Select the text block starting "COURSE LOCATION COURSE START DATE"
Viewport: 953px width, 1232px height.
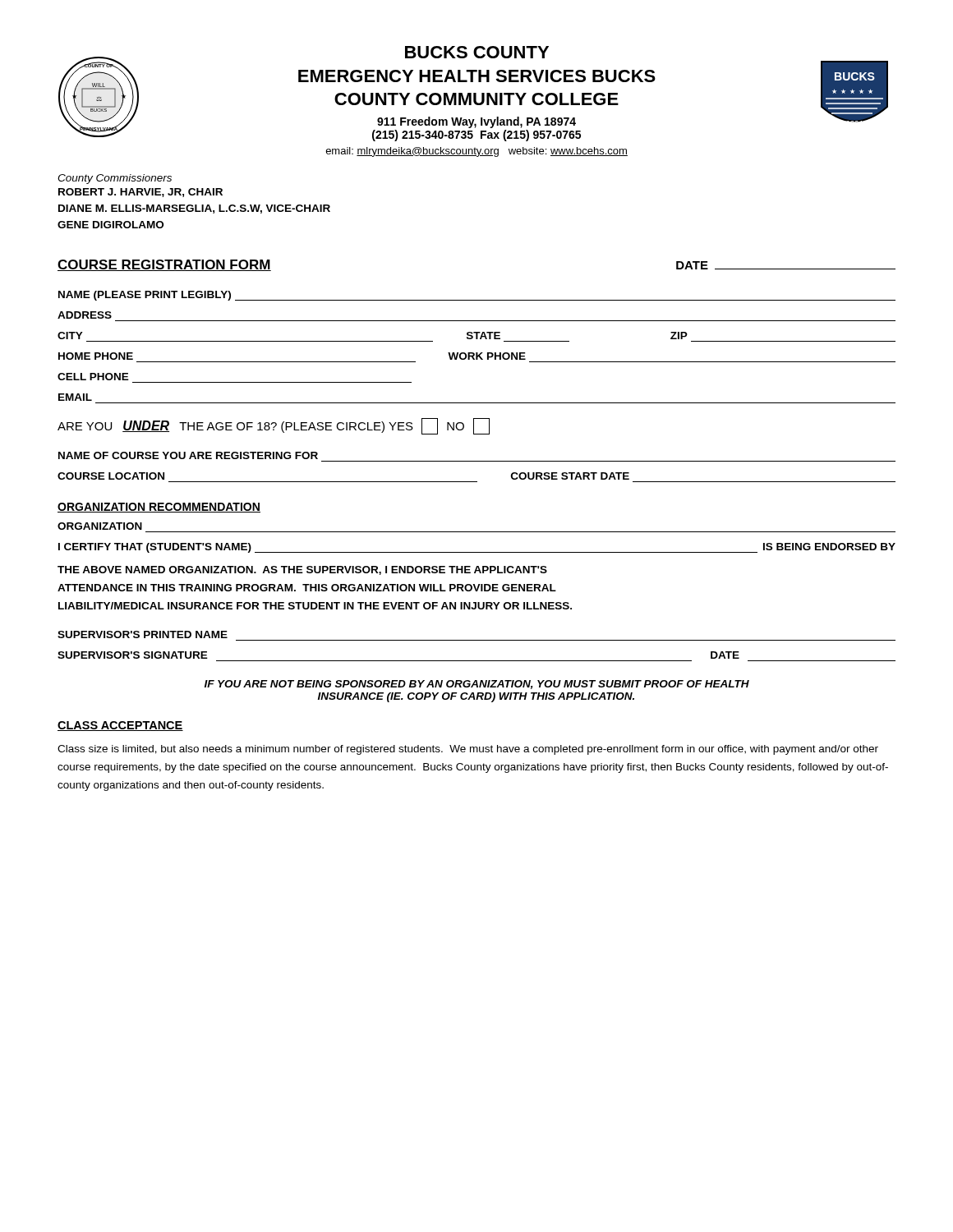tap(476, 476)
